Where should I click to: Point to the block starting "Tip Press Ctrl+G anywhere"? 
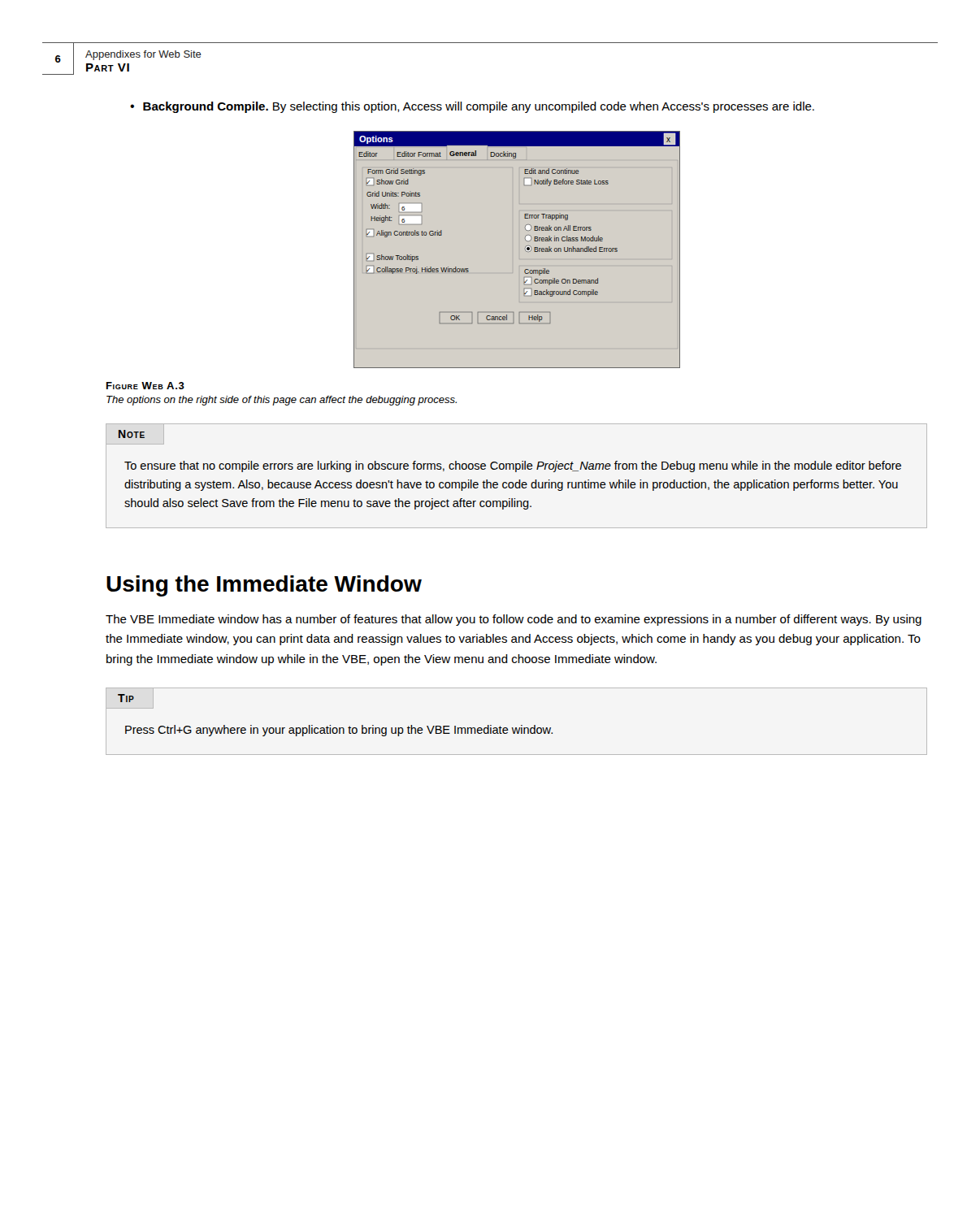(x=516, y=721)
